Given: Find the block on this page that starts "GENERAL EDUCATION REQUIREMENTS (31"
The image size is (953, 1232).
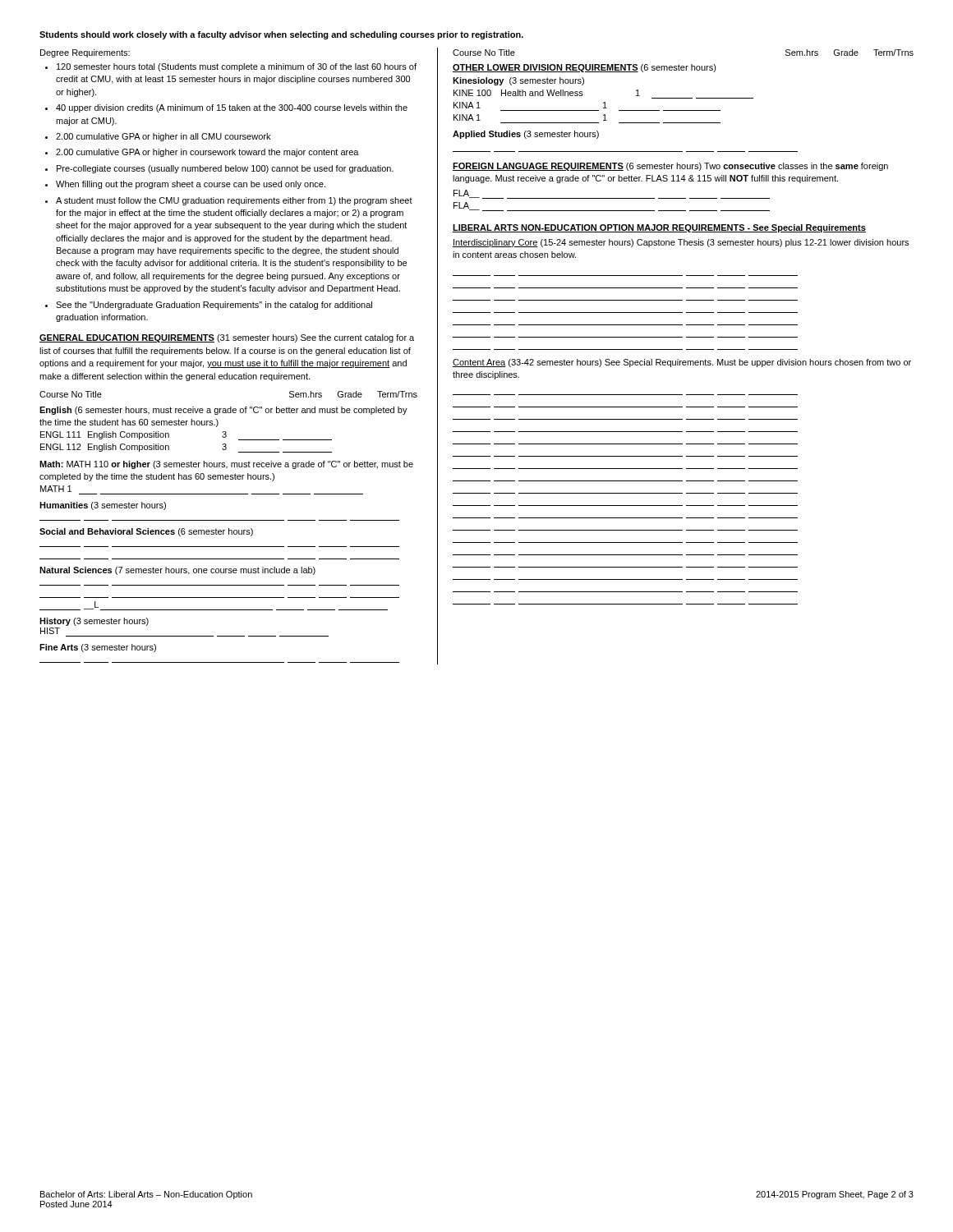Looking at the screenshot, I should pyautogui.click(x=227, y=357).
